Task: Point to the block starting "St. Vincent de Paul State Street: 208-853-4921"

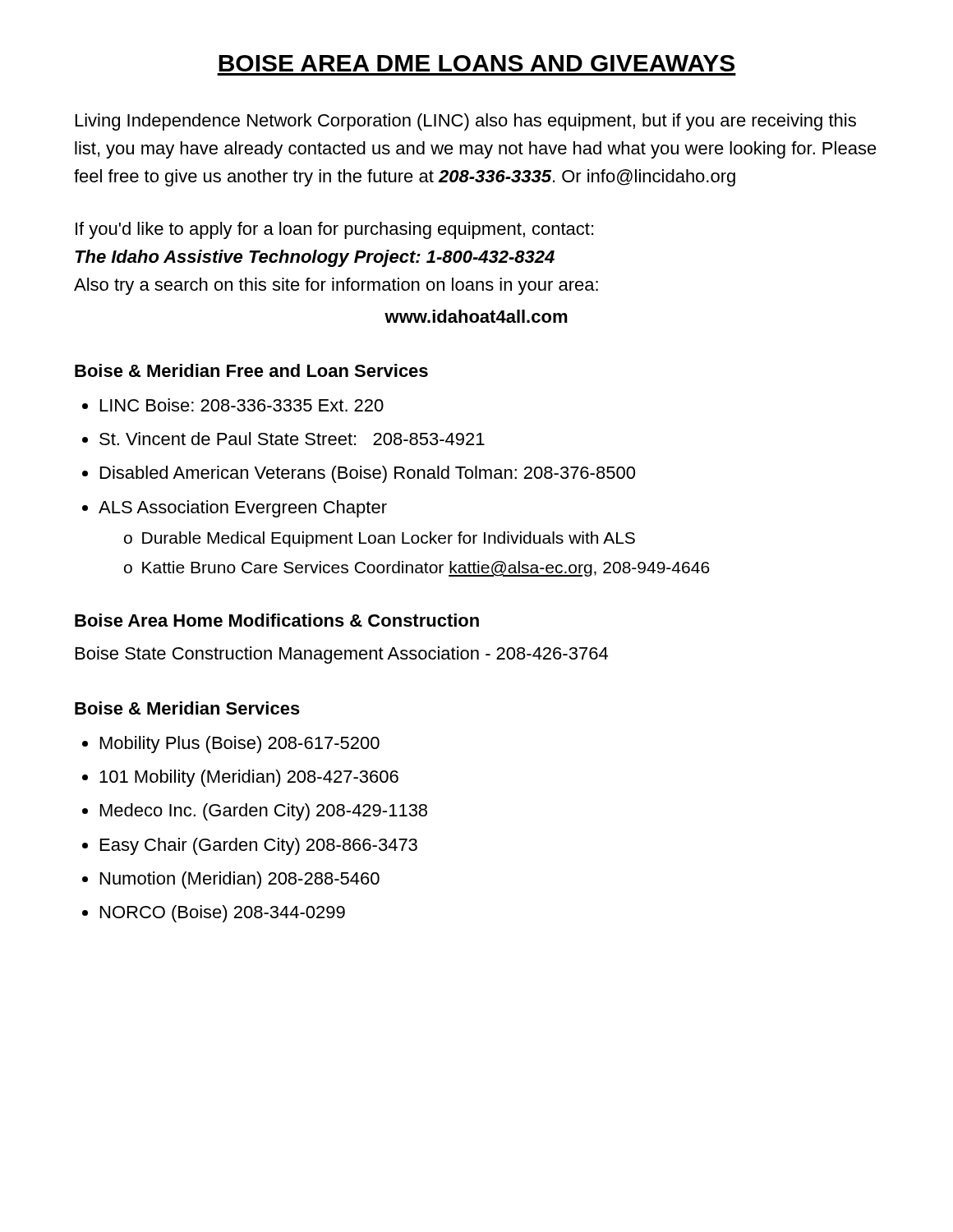Action: [292, 439]
